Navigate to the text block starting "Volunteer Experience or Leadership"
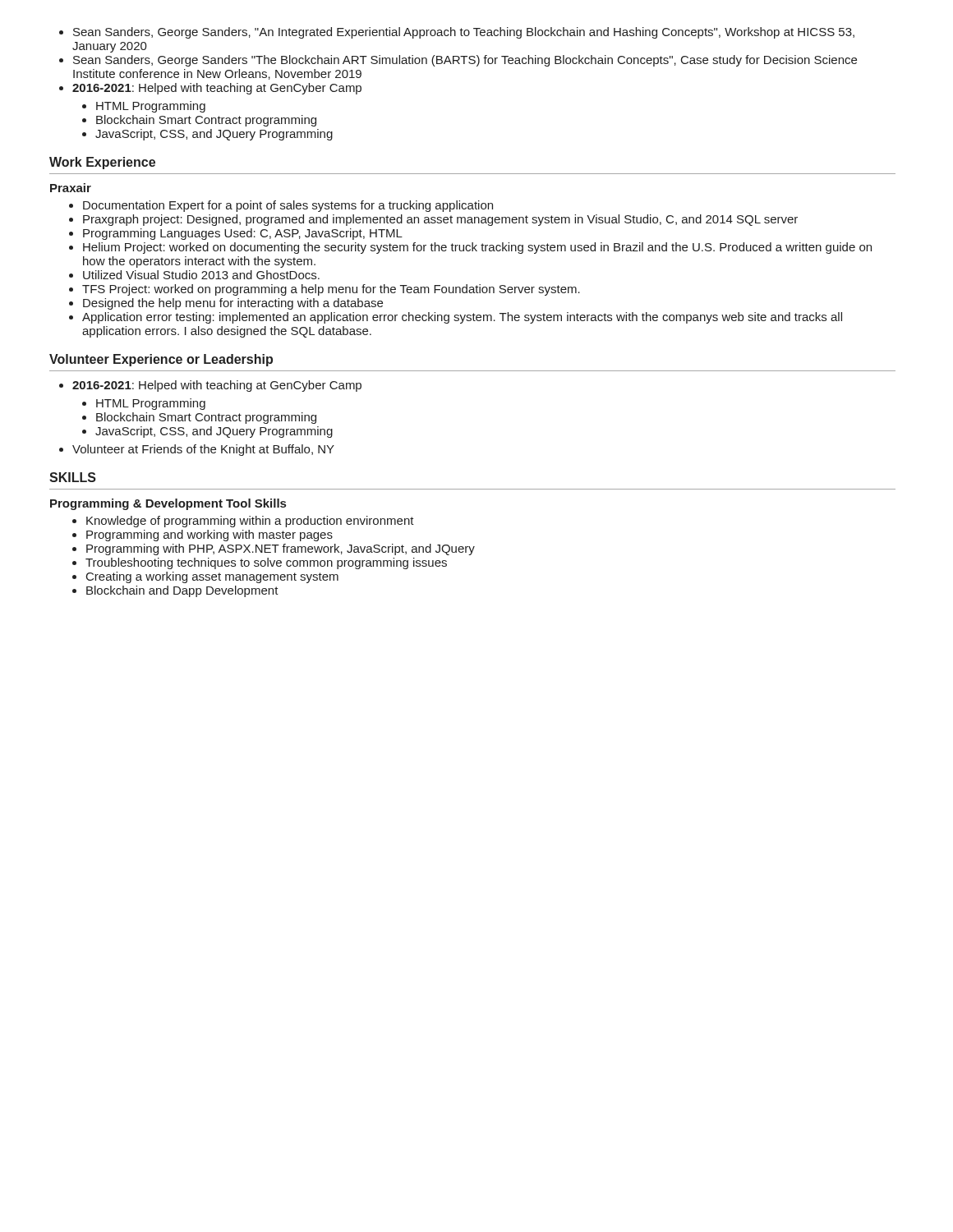Screen dimensions: 1232x953 point(161,359)
